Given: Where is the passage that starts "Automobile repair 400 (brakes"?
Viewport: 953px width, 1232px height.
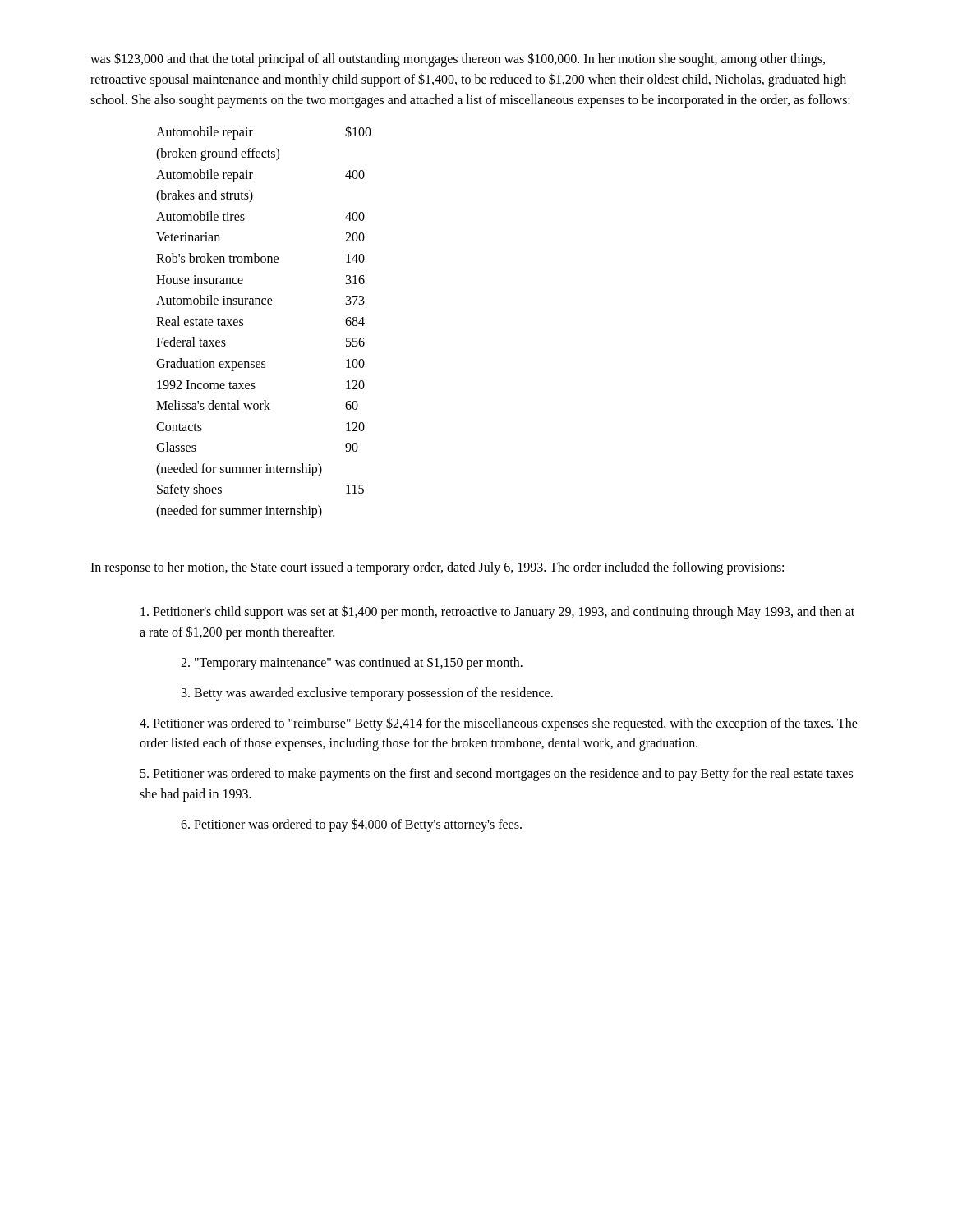Looking at the screenshot, I should [208, 175].
